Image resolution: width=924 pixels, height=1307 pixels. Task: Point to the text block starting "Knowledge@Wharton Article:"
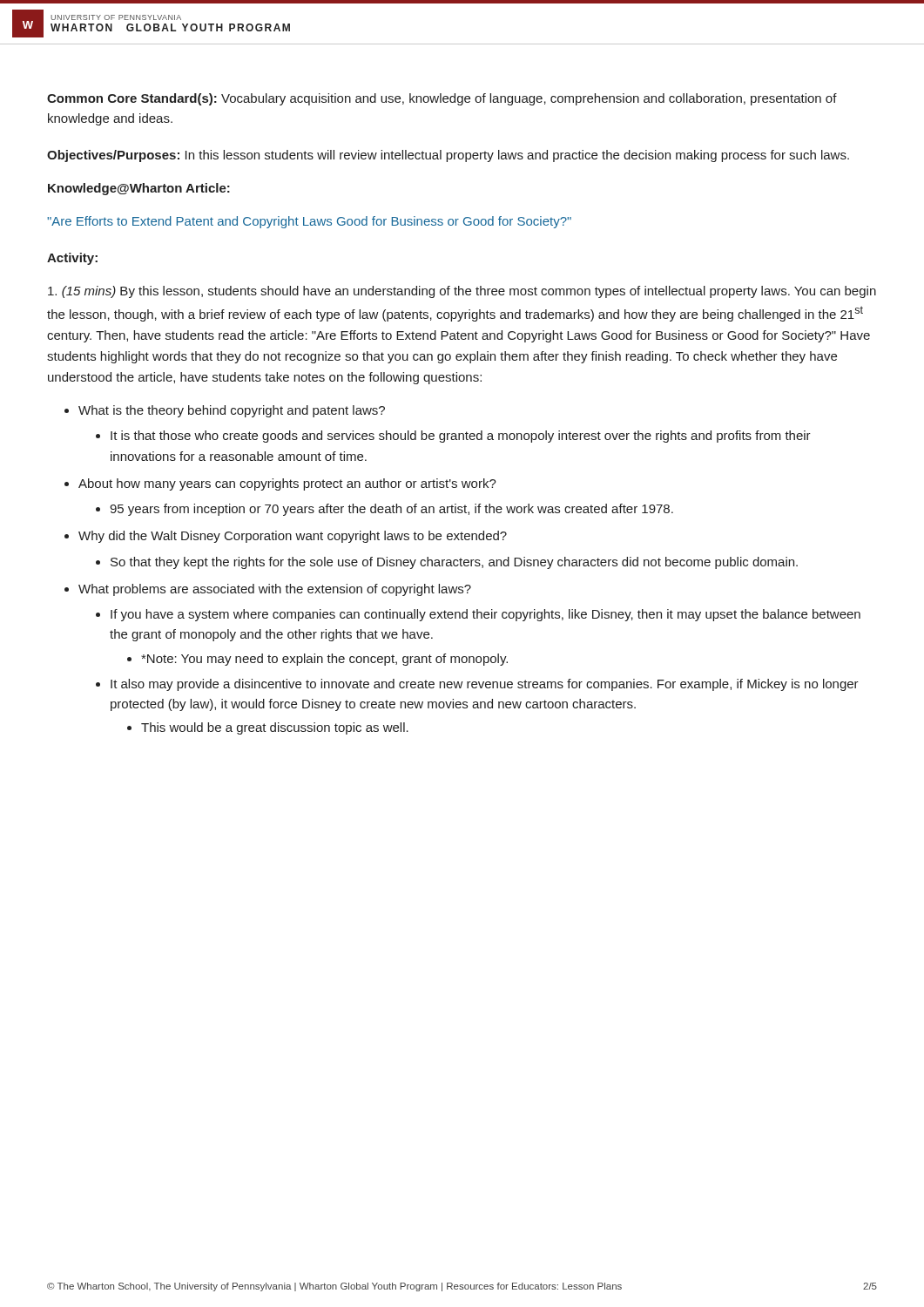pyautogui.click(x=139, y=188)
